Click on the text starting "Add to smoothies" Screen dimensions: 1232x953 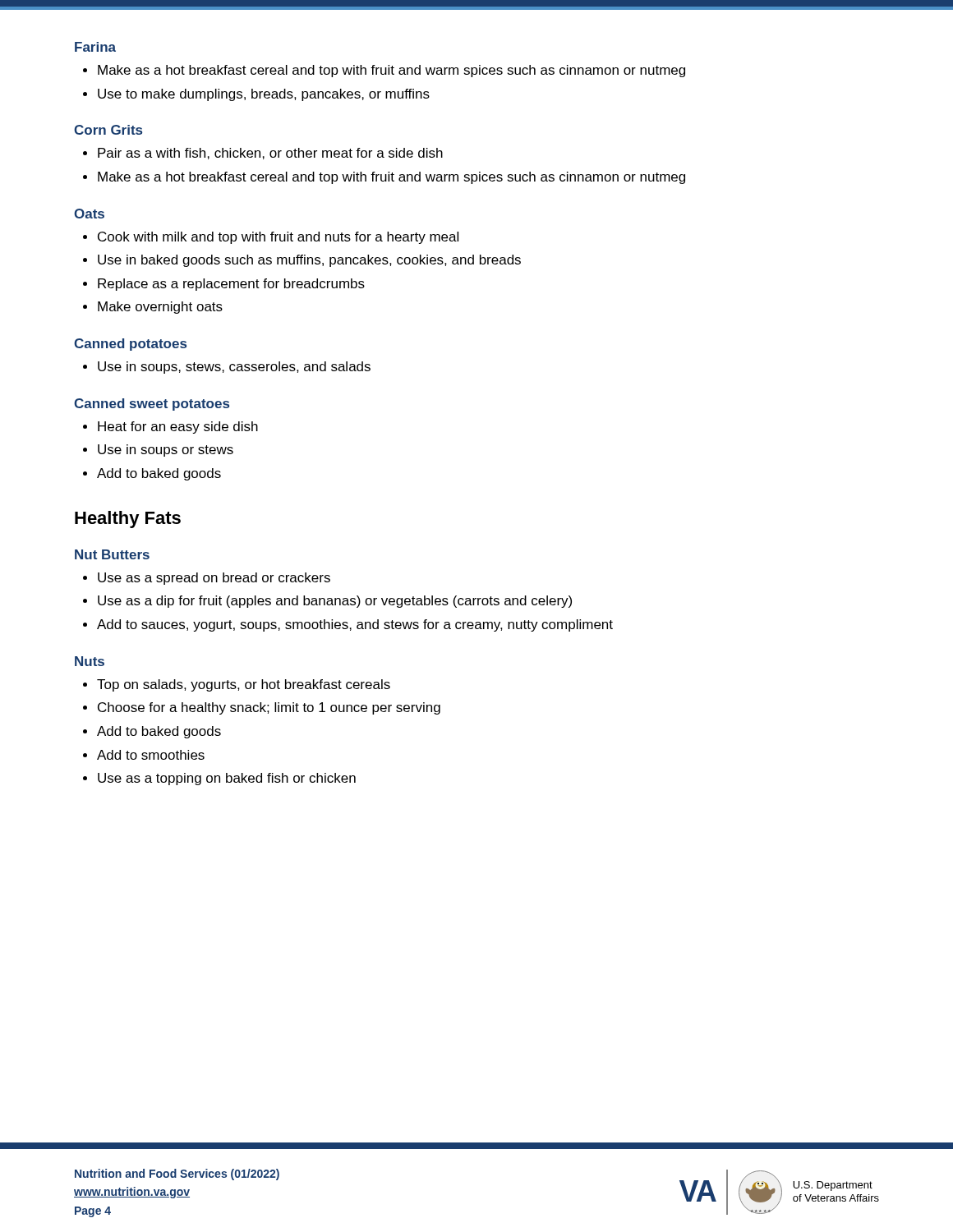151,755
